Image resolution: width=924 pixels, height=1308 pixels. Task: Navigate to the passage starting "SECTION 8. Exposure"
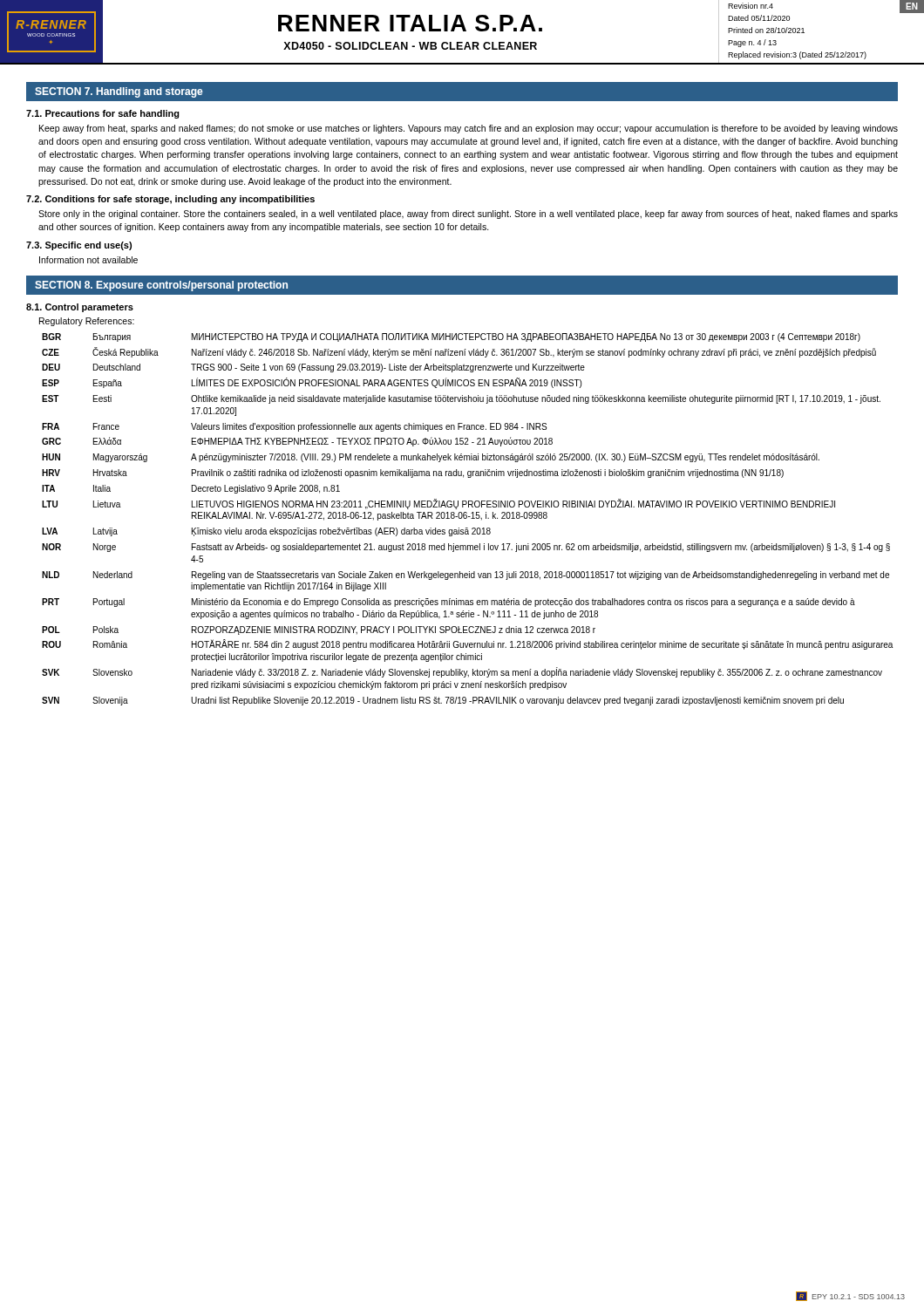point(162,285)
